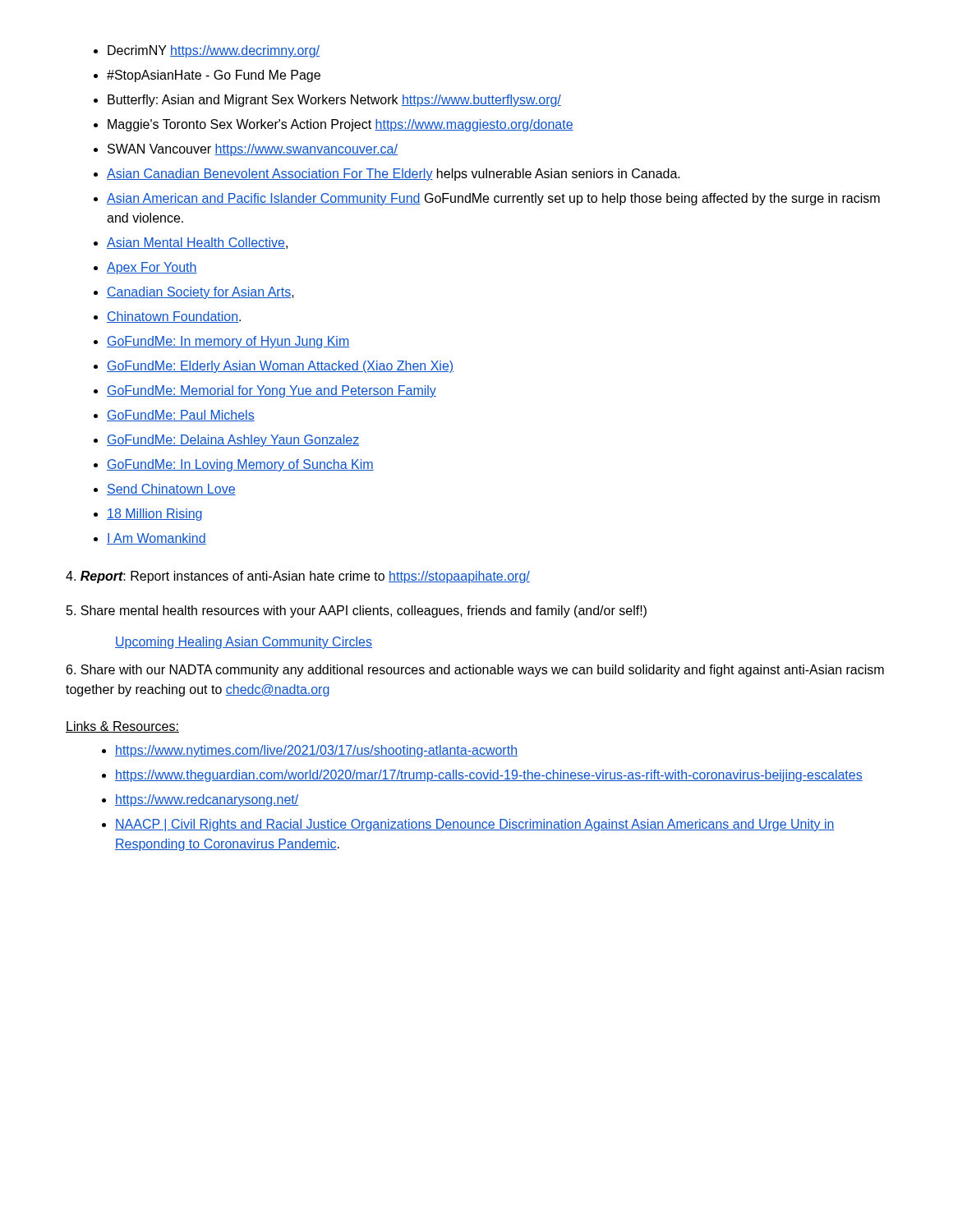Click on the list item containing "Maggie's Toronto Sex Worker's Action Project"

pyautogui.click(x=340, y=124)
